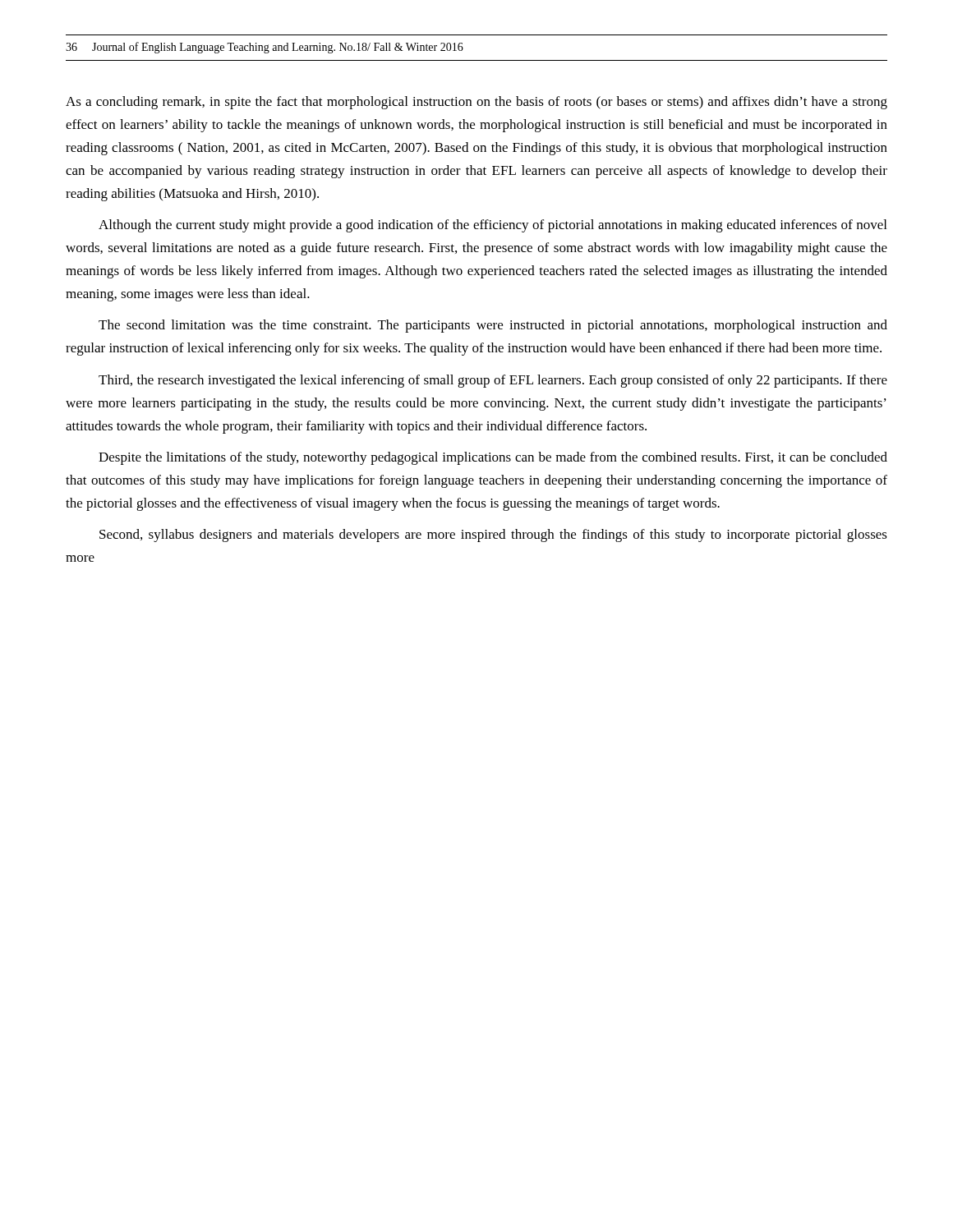Screen dimensions: 1232x953
Task: Click on the block starting "Although the current study might provide a"
Action: [x=476, y=260]
